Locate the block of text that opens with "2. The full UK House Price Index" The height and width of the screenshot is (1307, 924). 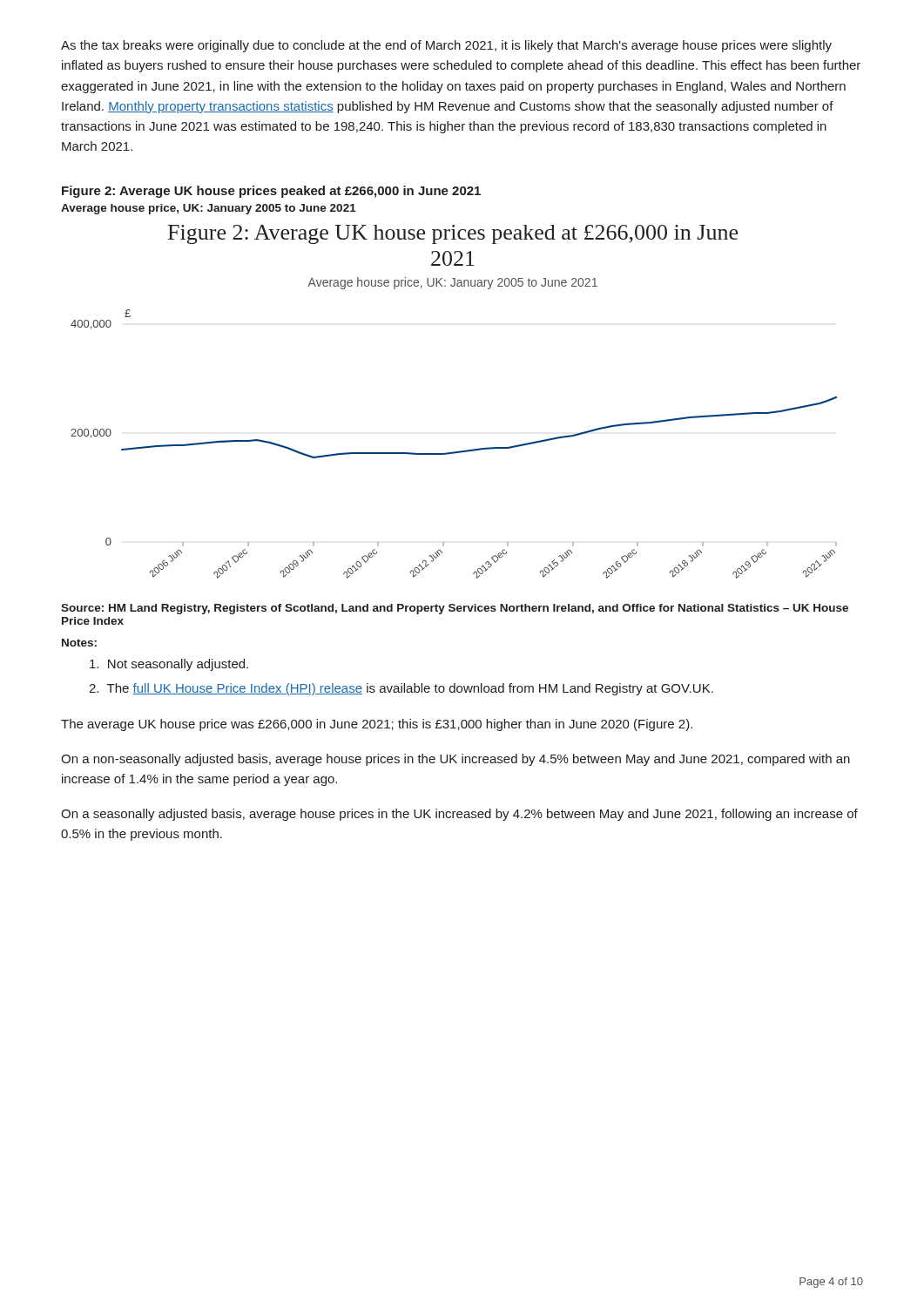pyautogui.click(x=401, y=688)
